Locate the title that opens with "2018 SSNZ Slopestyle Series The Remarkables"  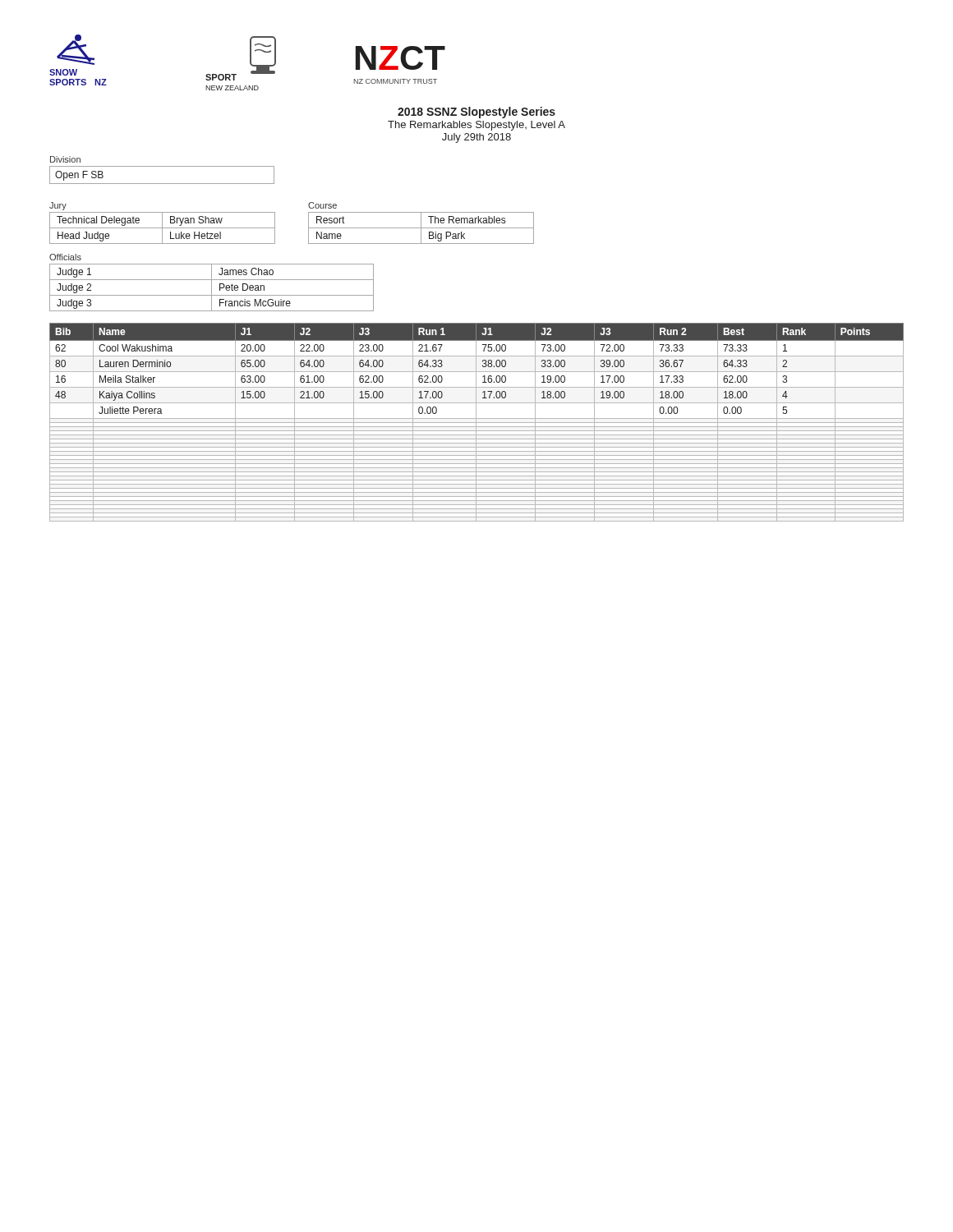pos(476,124)
